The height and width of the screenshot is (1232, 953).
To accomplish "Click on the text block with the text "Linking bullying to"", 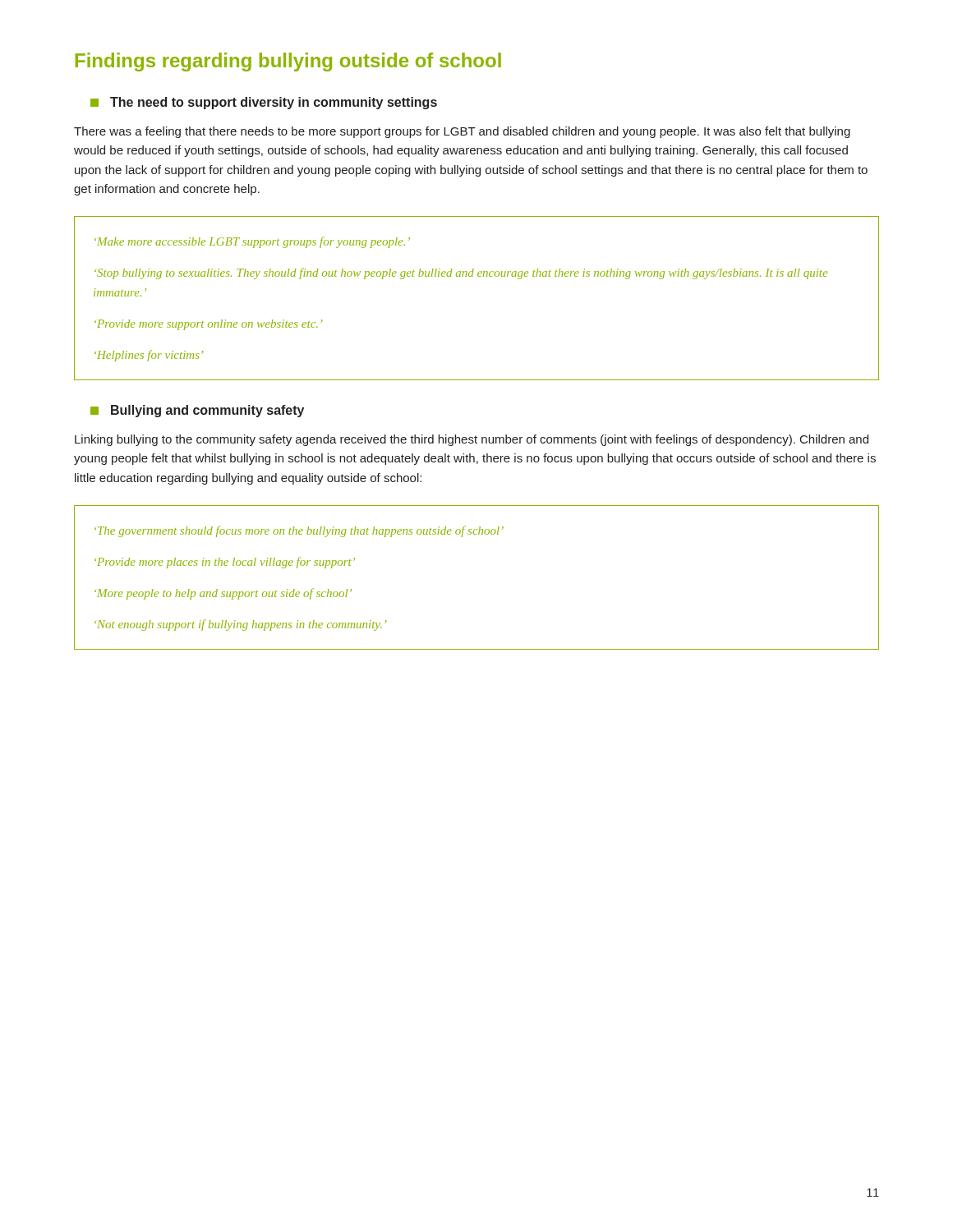I will 475,458.
